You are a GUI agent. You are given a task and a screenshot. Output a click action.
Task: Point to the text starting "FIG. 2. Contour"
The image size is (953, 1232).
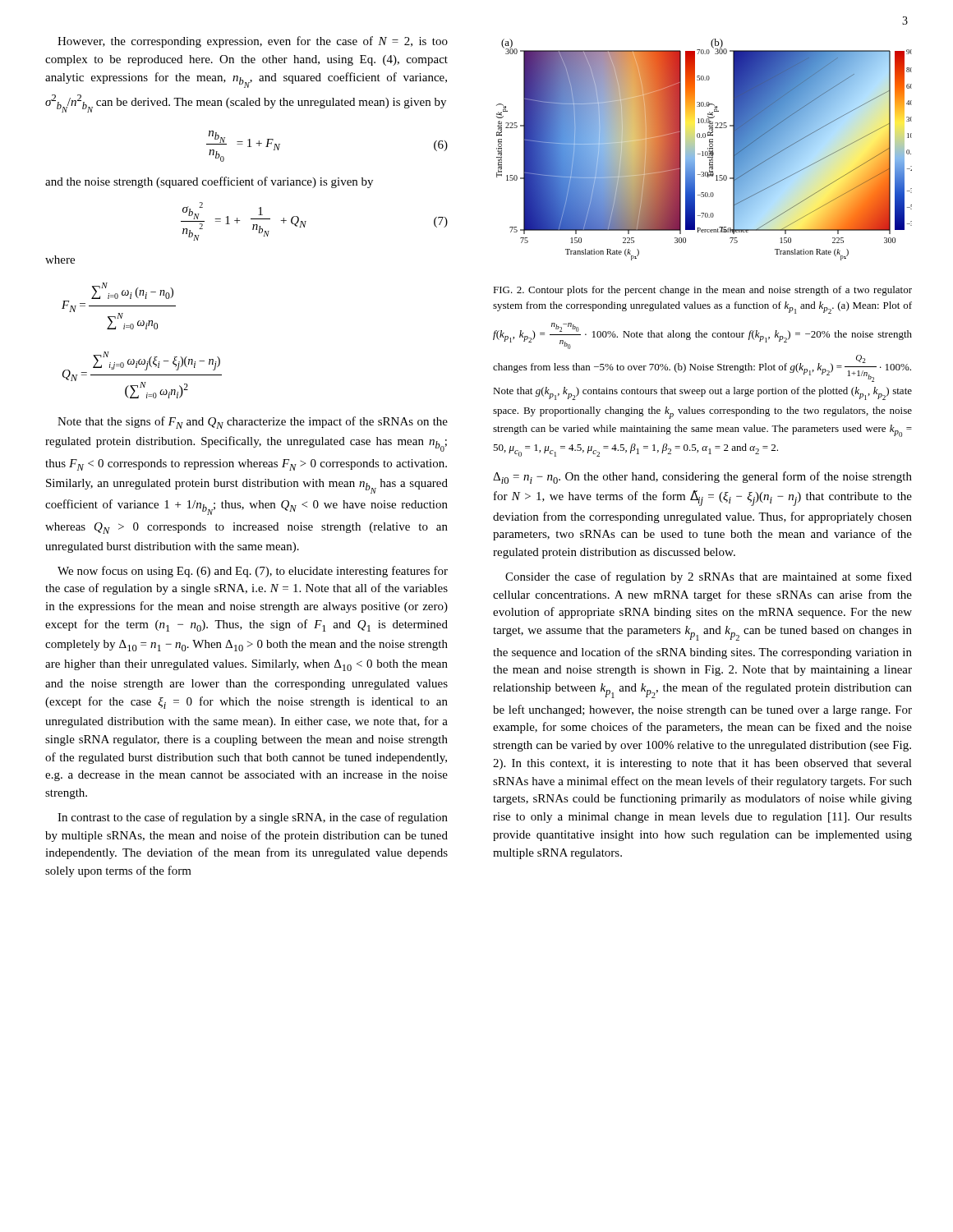pos(702,371)
